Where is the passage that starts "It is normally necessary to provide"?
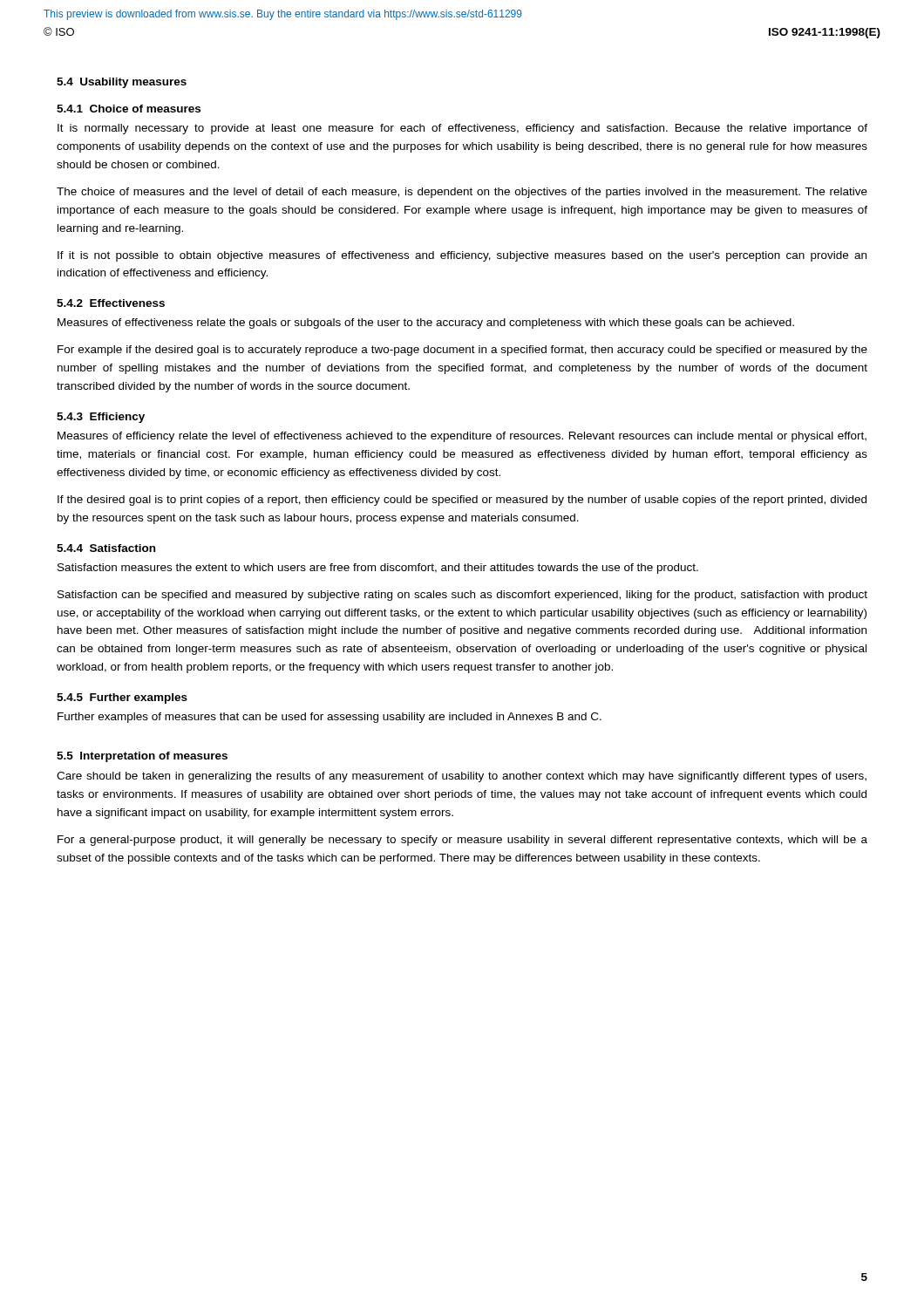 click(x=462, y=146)
